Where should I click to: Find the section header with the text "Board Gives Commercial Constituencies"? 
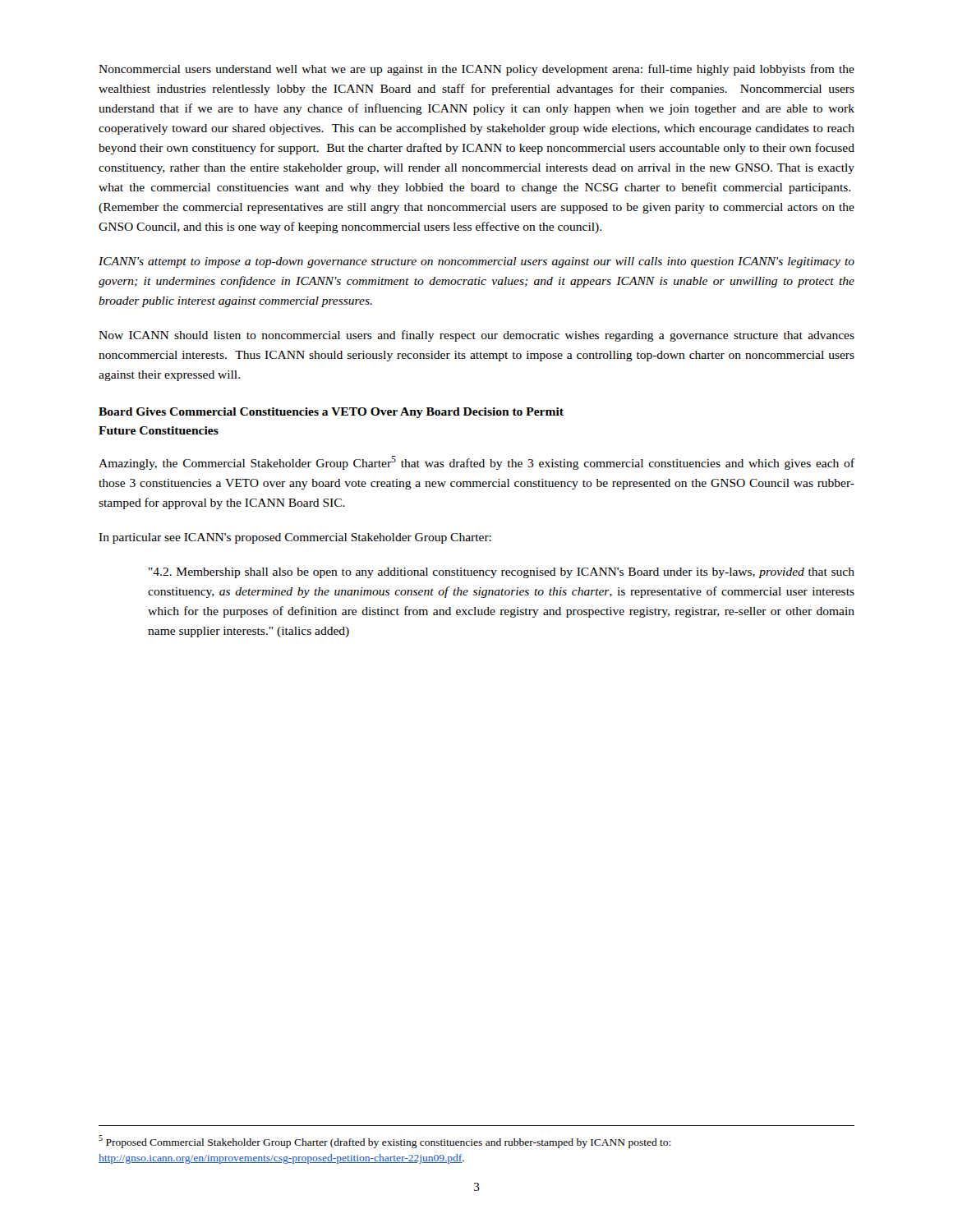coord(331,421)
